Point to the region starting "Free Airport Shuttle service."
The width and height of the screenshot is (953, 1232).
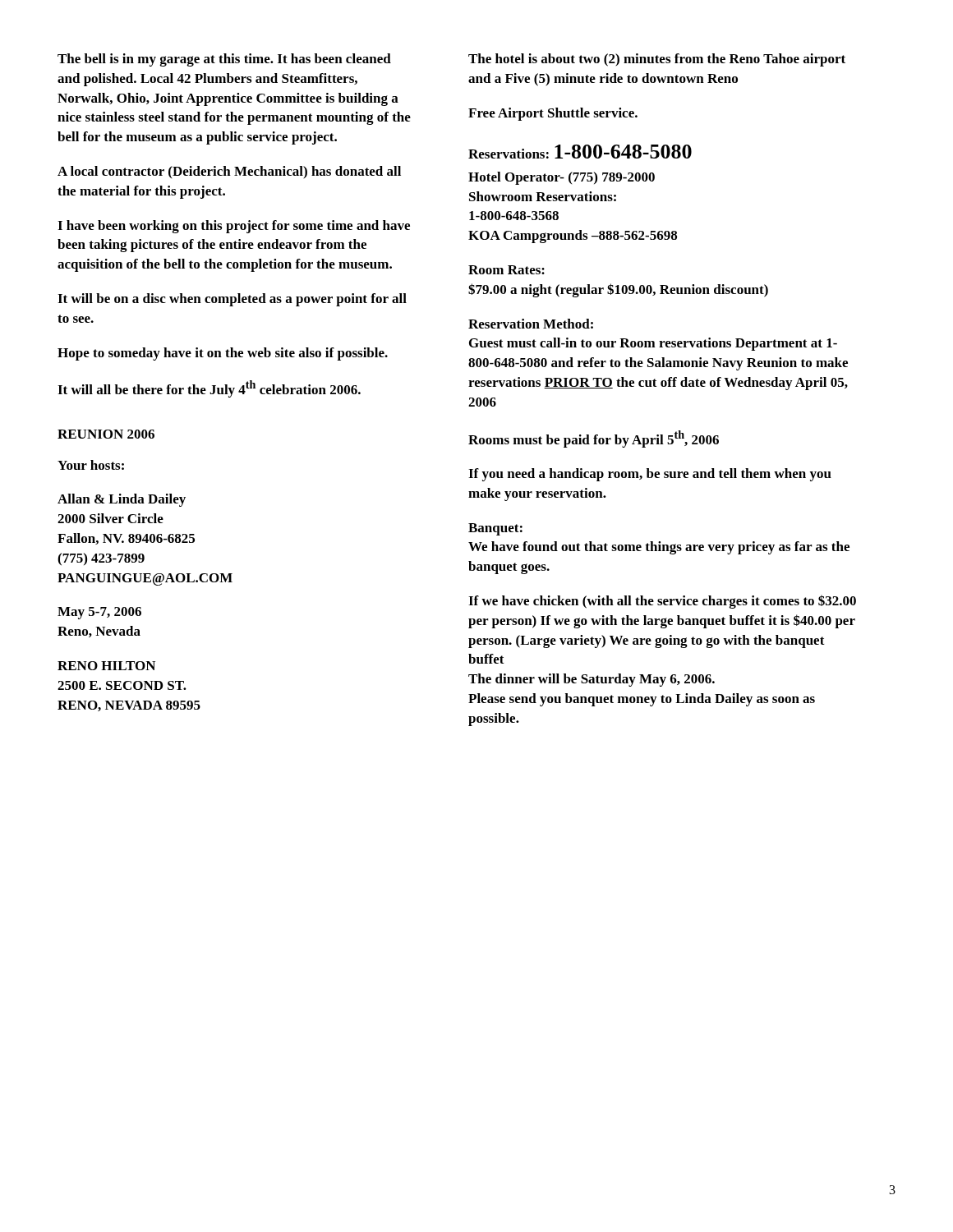pos(553,113)
